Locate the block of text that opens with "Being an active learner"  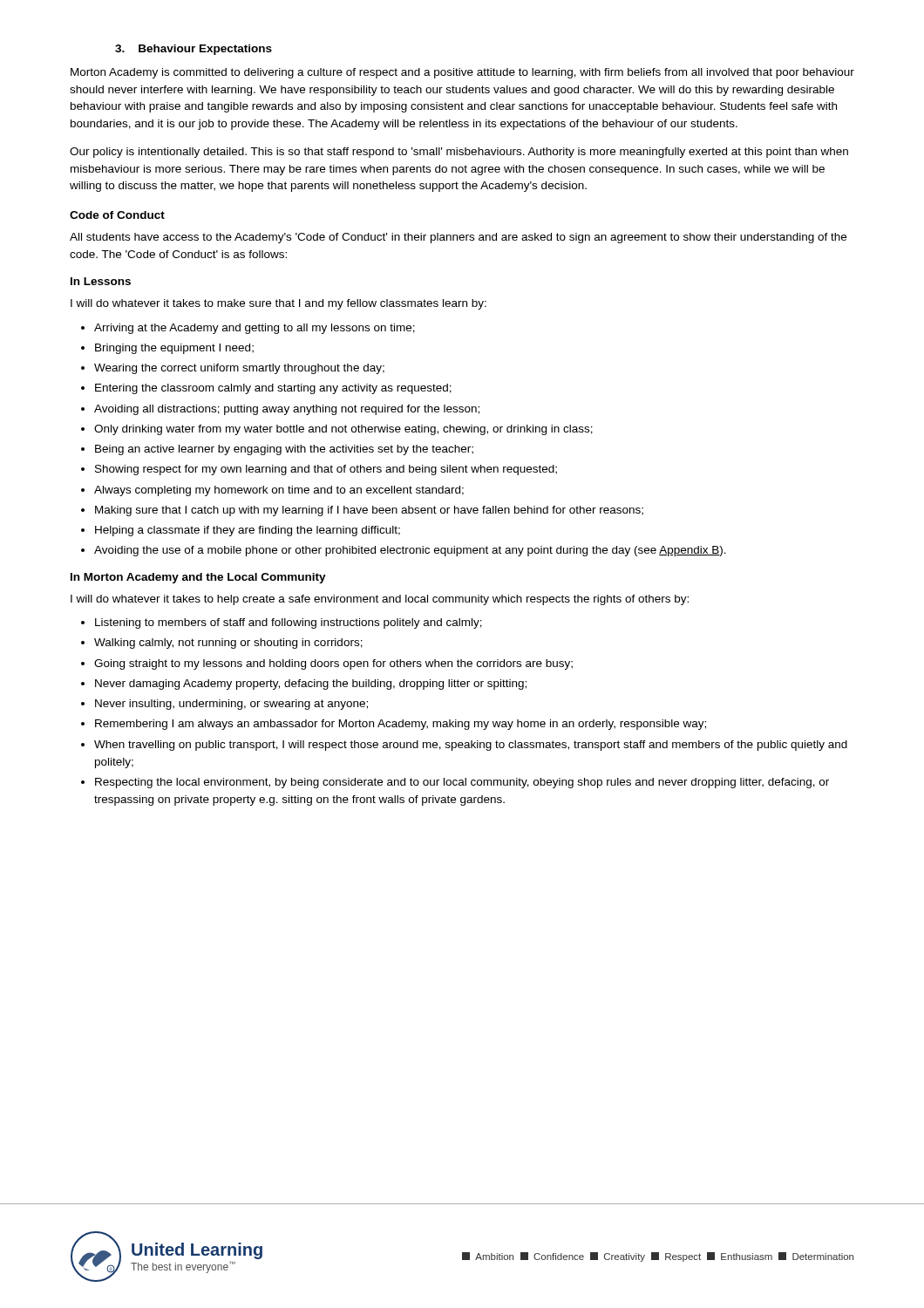[284, 449]
